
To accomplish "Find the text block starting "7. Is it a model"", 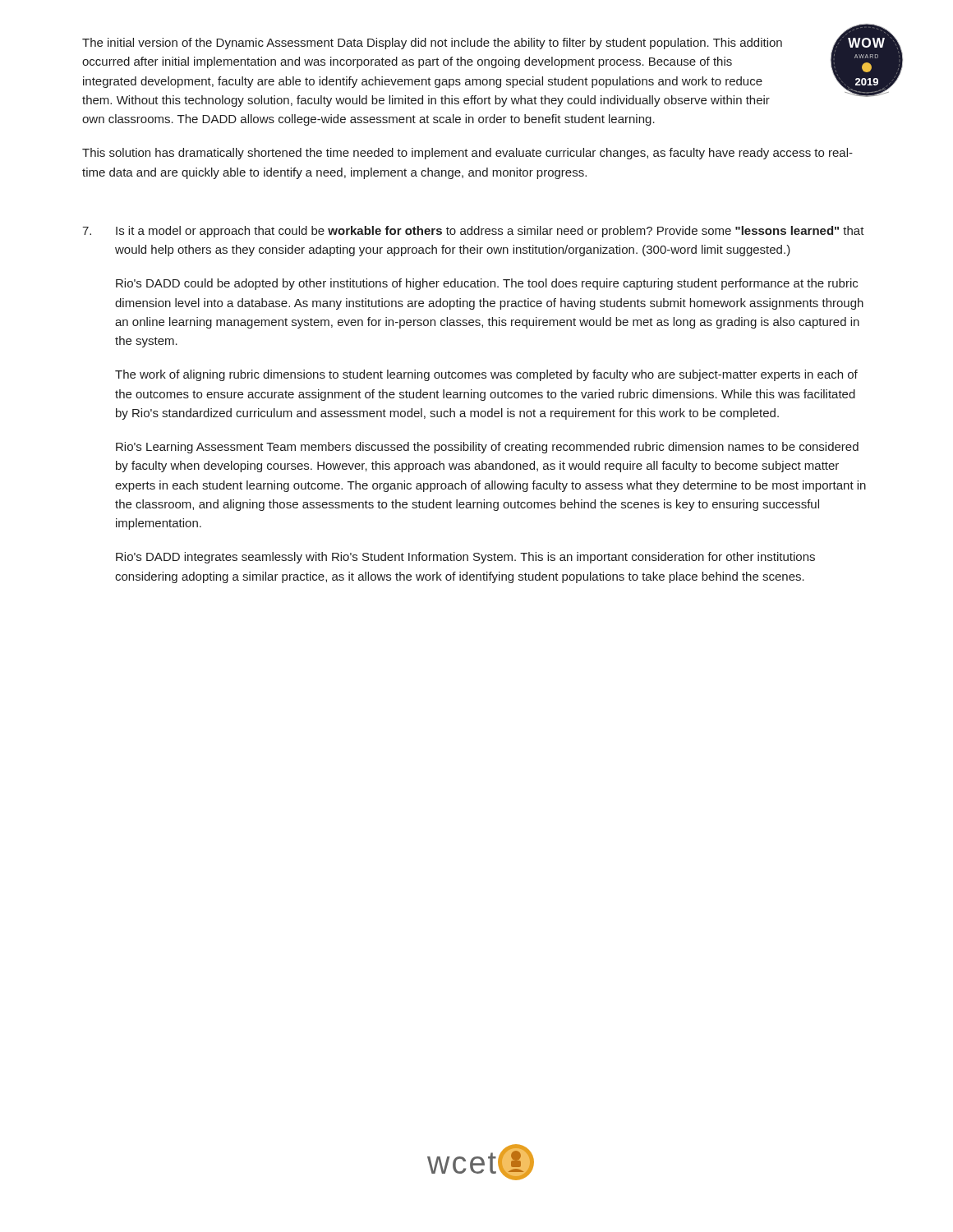I will 476,240.
